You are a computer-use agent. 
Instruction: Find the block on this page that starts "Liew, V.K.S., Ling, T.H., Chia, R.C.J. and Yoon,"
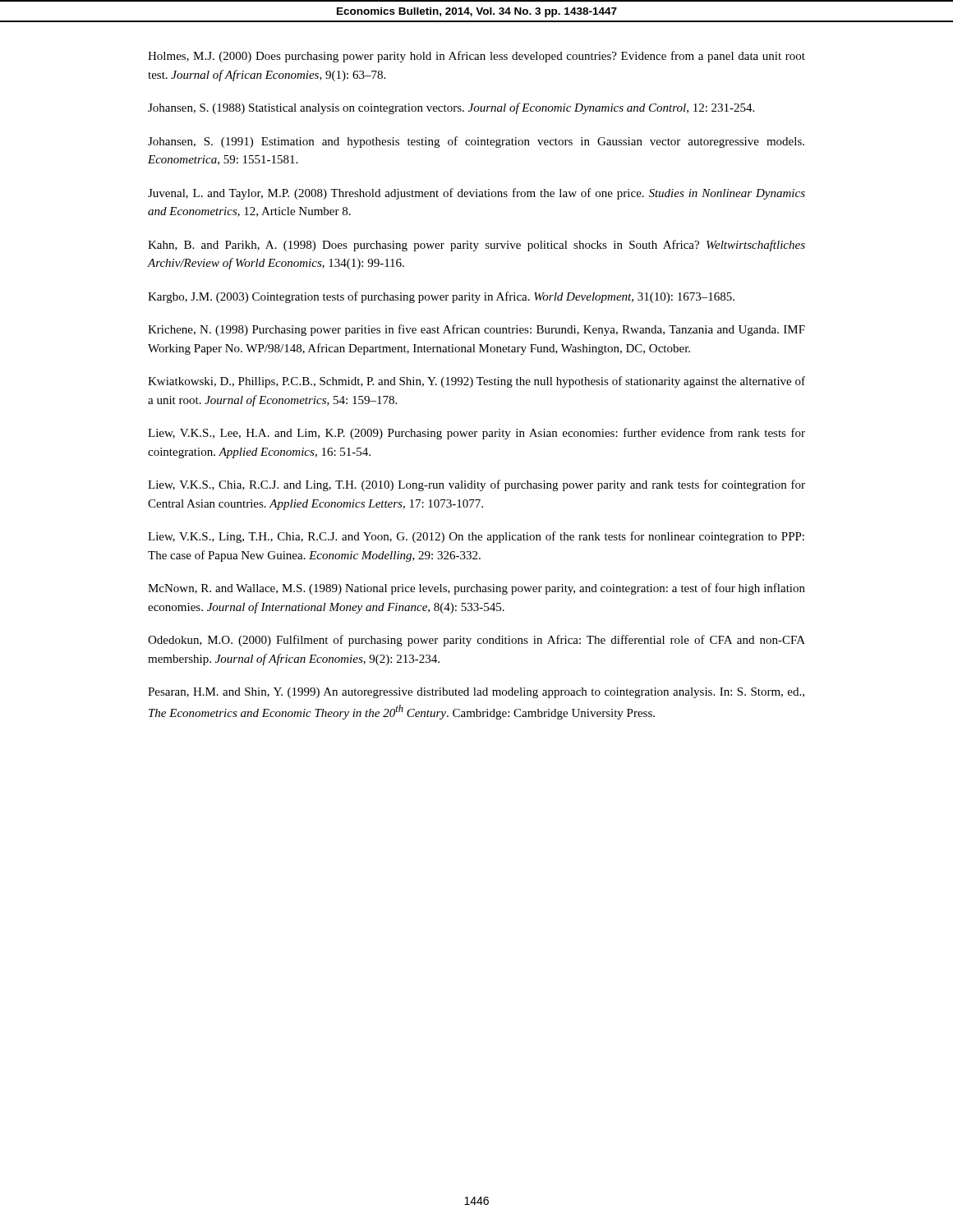pos(476,546)
